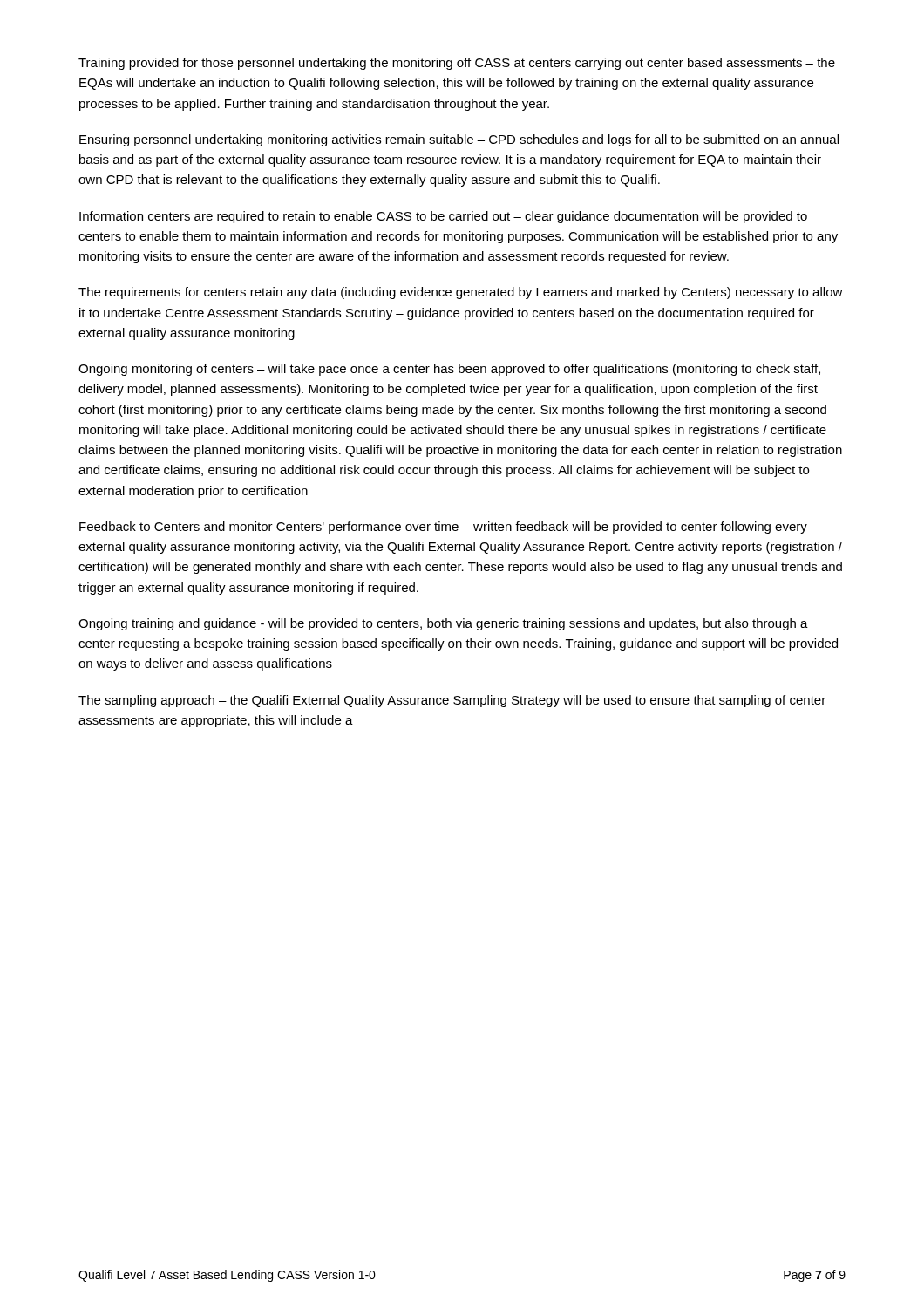The height and width of the screenshot is (1308, 924).
Task: Where is the passage that starts "The requirements for centers retain any data (including"?
Action: (x=460, y=312)
